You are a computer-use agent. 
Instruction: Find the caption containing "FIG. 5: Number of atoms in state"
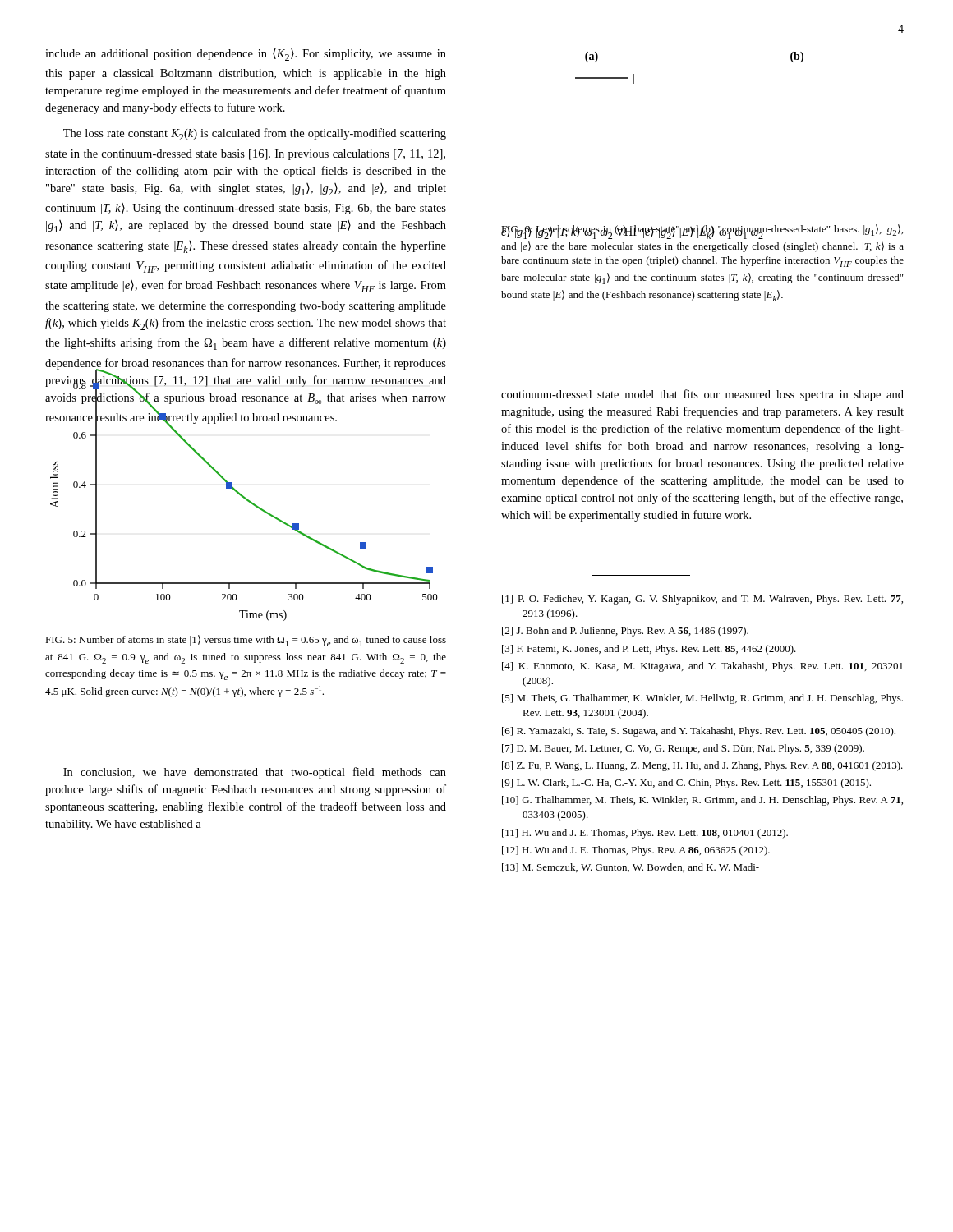tap(246, 665)
